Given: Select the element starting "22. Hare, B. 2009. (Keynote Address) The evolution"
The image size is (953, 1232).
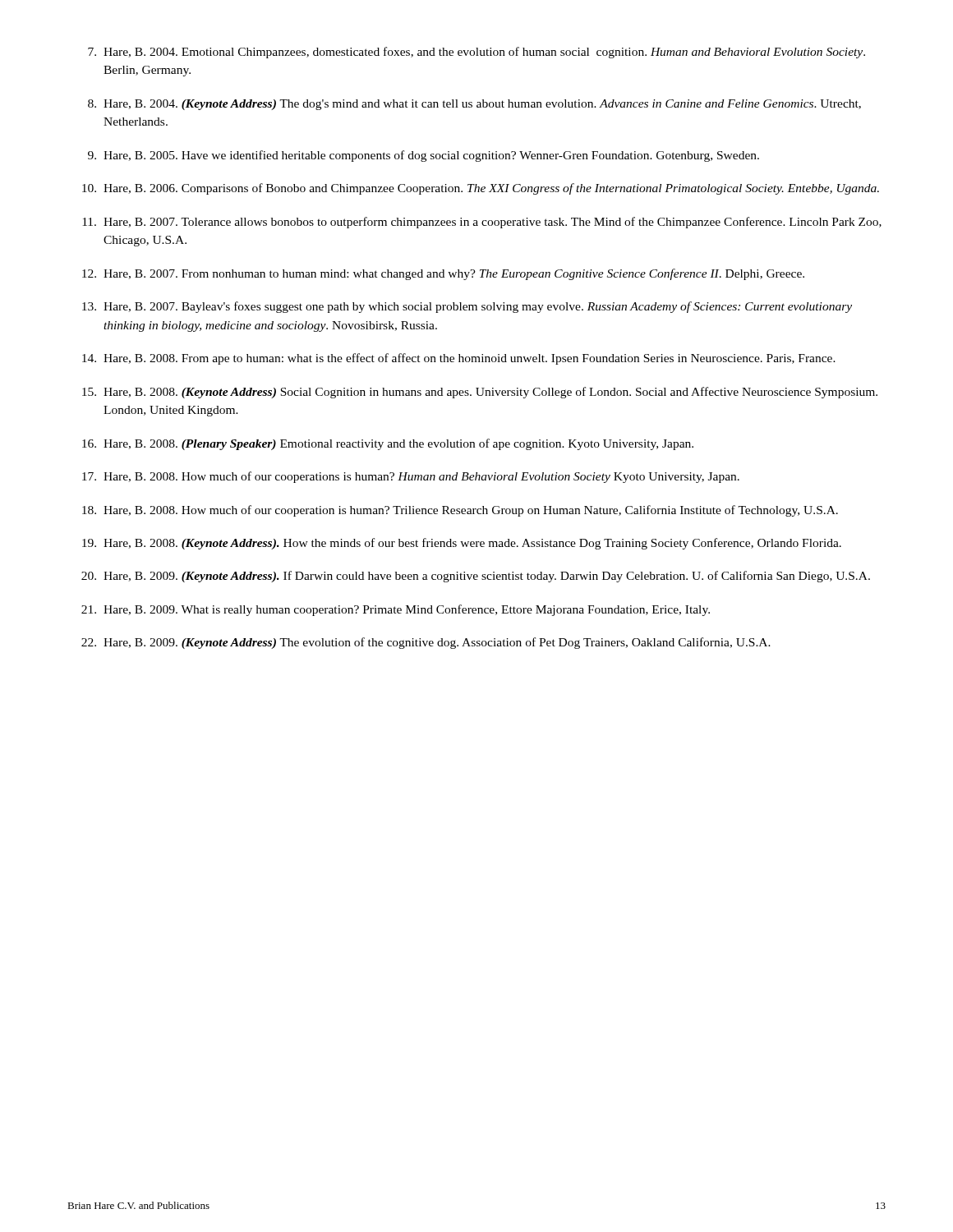Looking at the screenshot, I should (x=476, y=643).
